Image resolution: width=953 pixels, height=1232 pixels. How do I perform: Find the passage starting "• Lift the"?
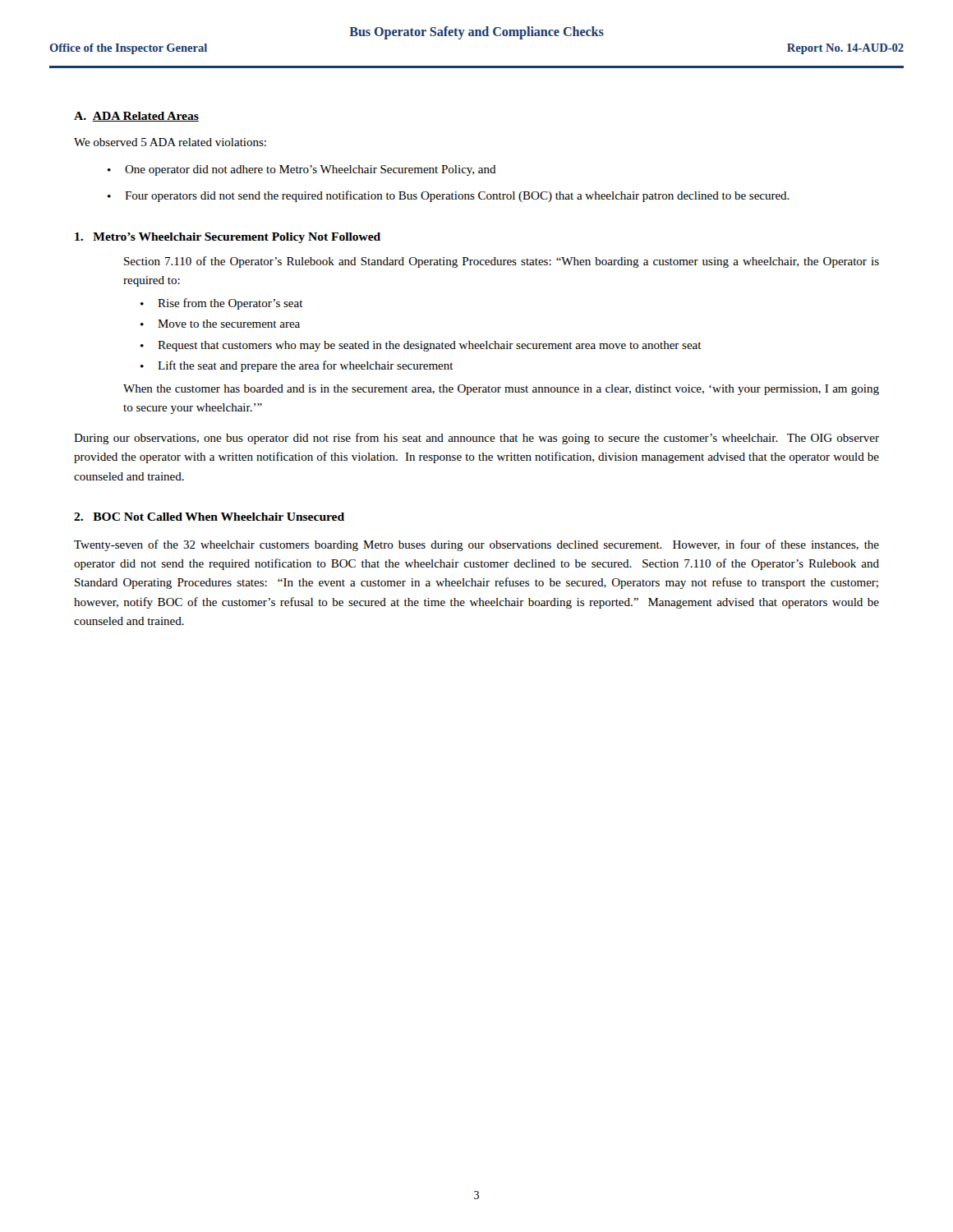click(296, 366)
